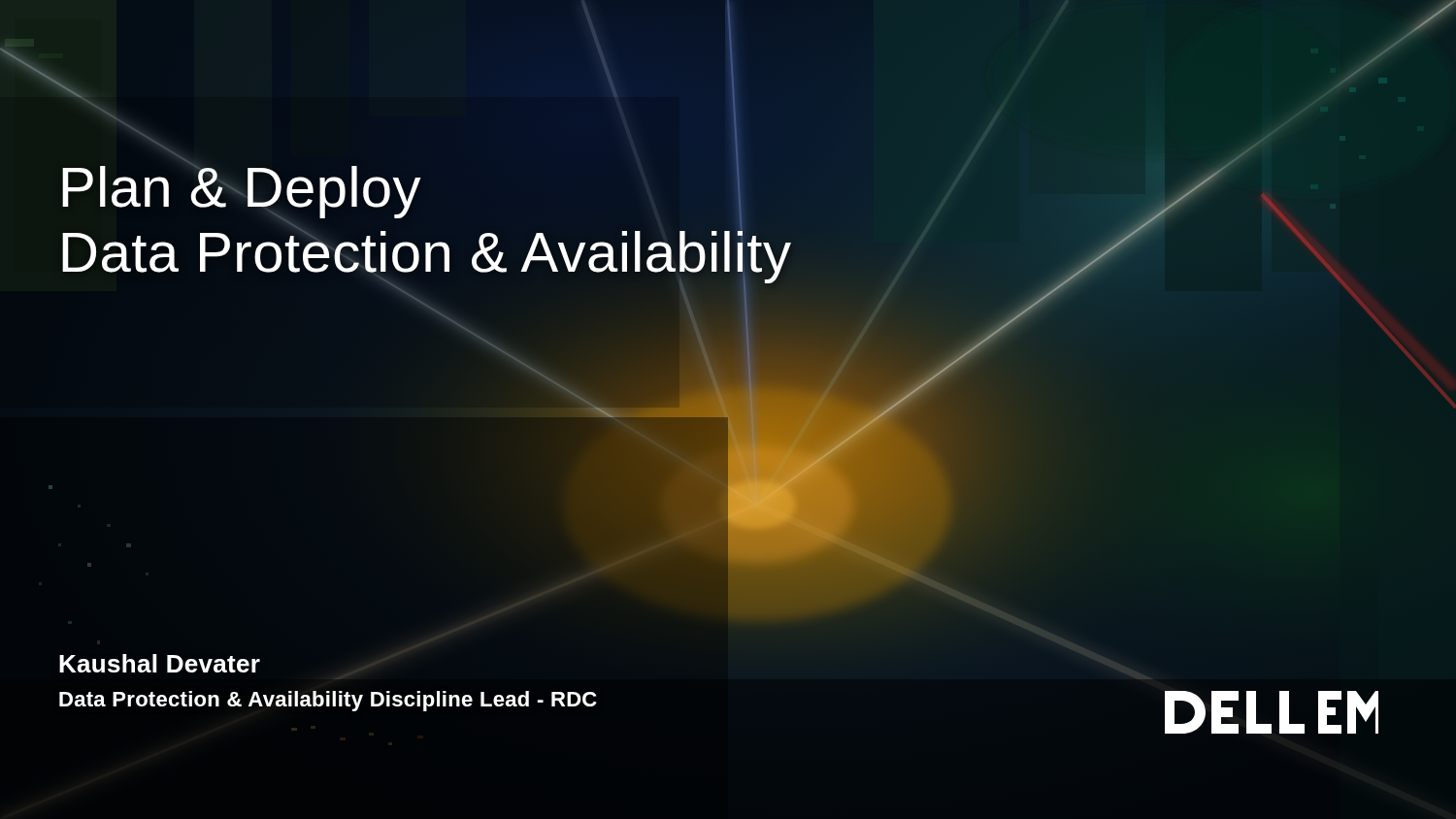The image size is (1456, 819).
Task: Locate the photo
Action: (728, 410)
